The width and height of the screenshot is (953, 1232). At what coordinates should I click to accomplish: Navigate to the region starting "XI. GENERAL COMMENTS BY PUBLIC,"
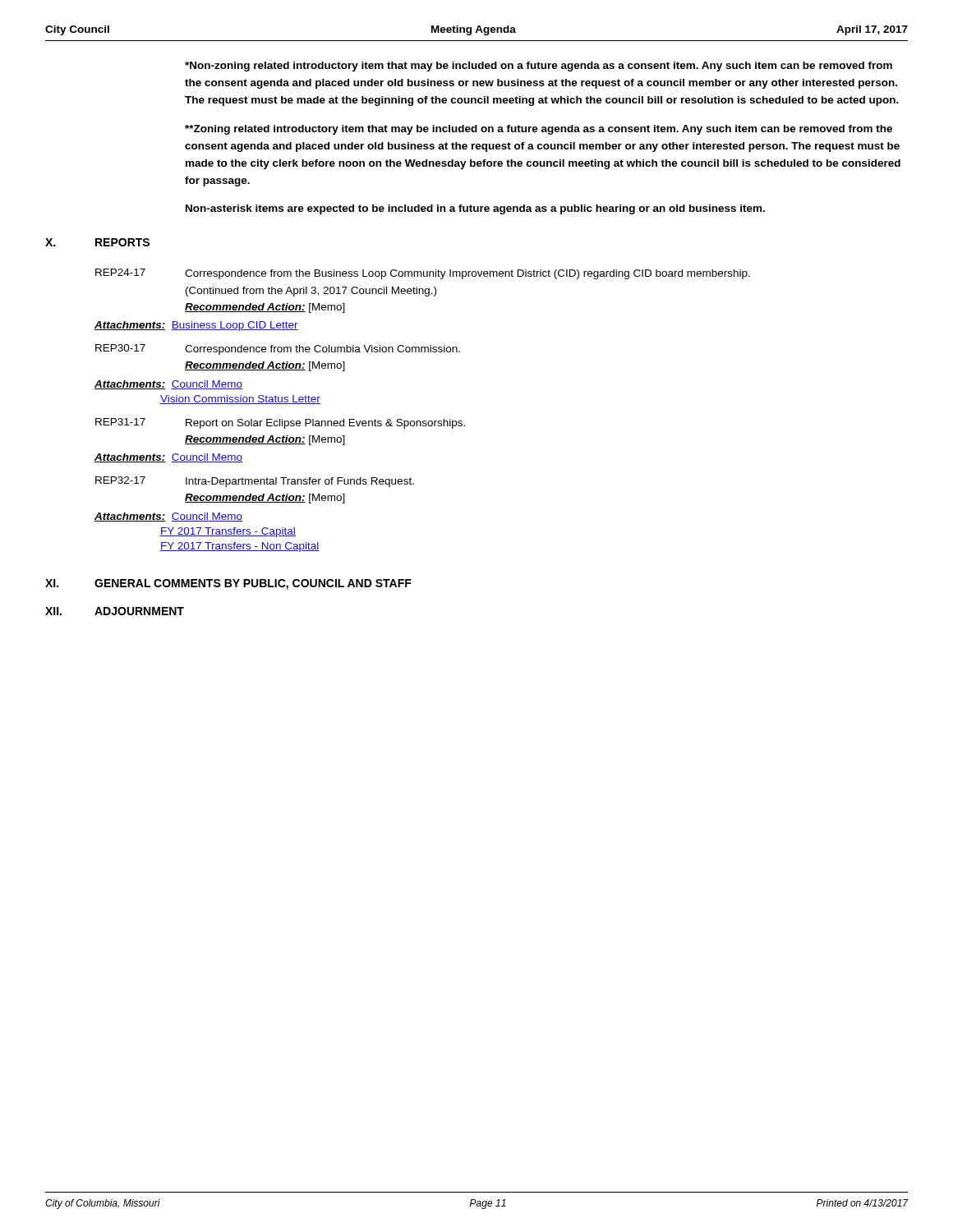pyautogui.click(x=228, y=582)
